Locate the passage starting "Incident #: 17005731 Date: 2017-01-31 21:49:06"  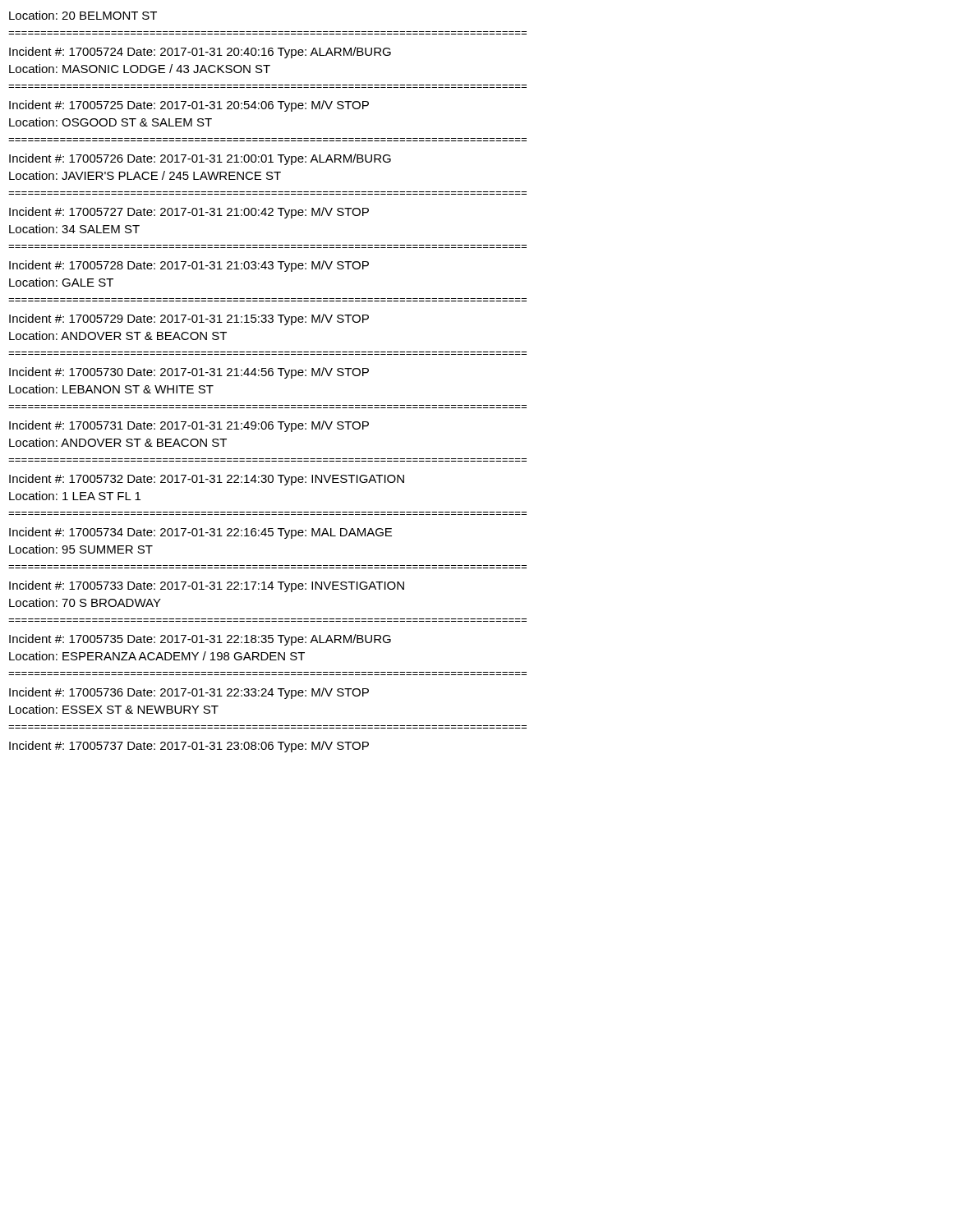pos(189,426)
